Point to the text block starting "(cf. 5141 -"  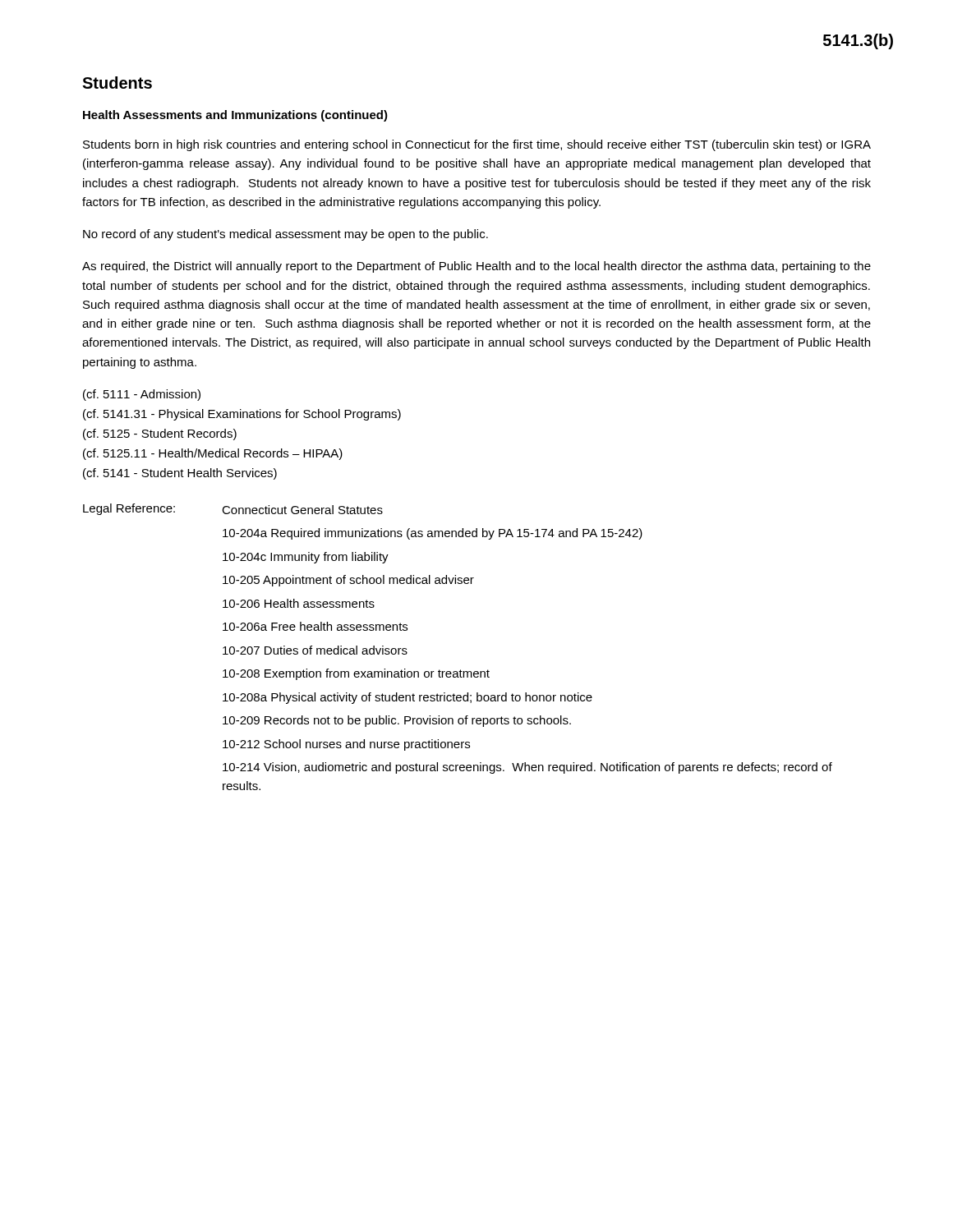[x=180, y=472]
